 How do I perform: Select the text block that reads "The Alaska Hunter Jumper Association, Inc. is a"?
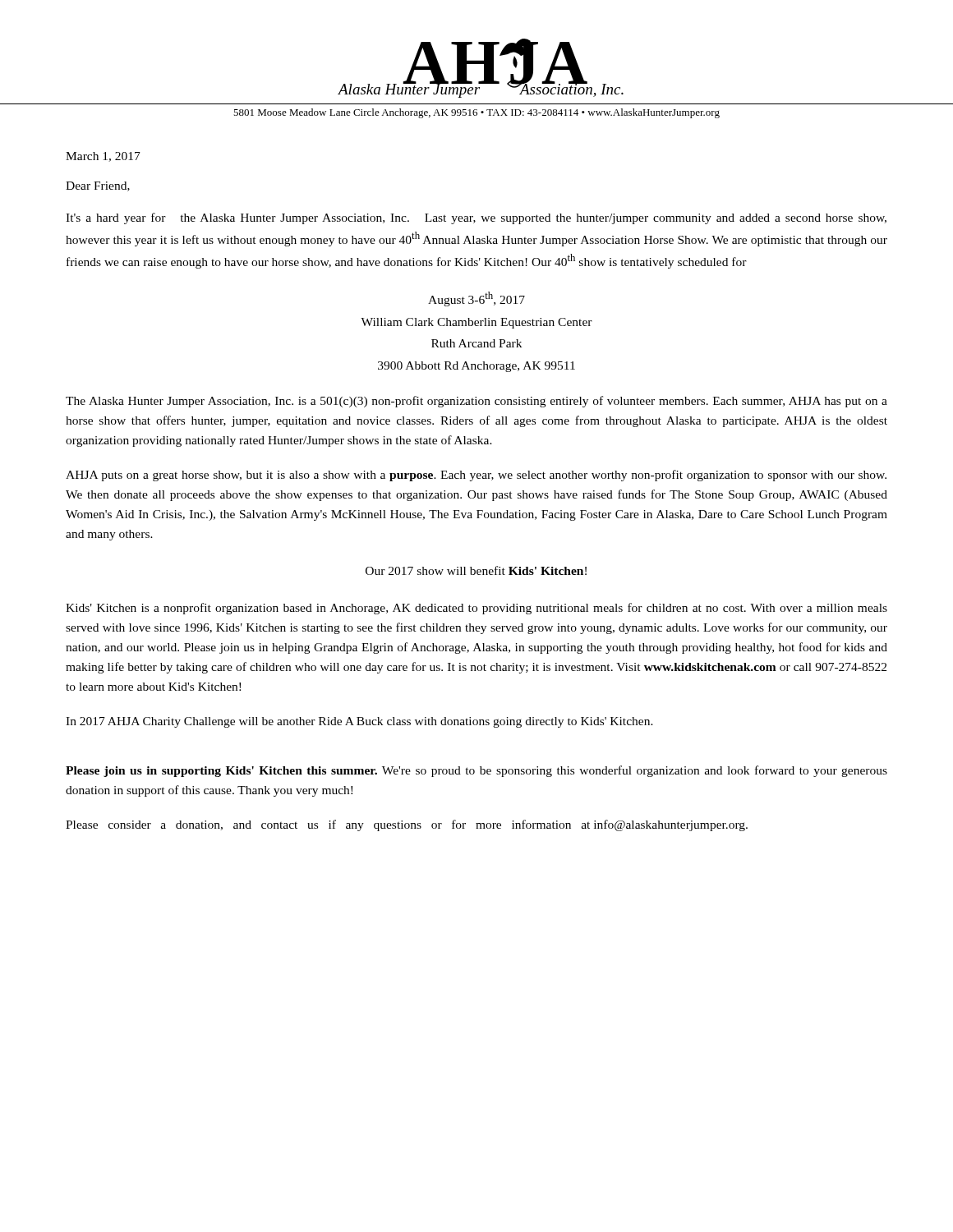tap(476, 420)
